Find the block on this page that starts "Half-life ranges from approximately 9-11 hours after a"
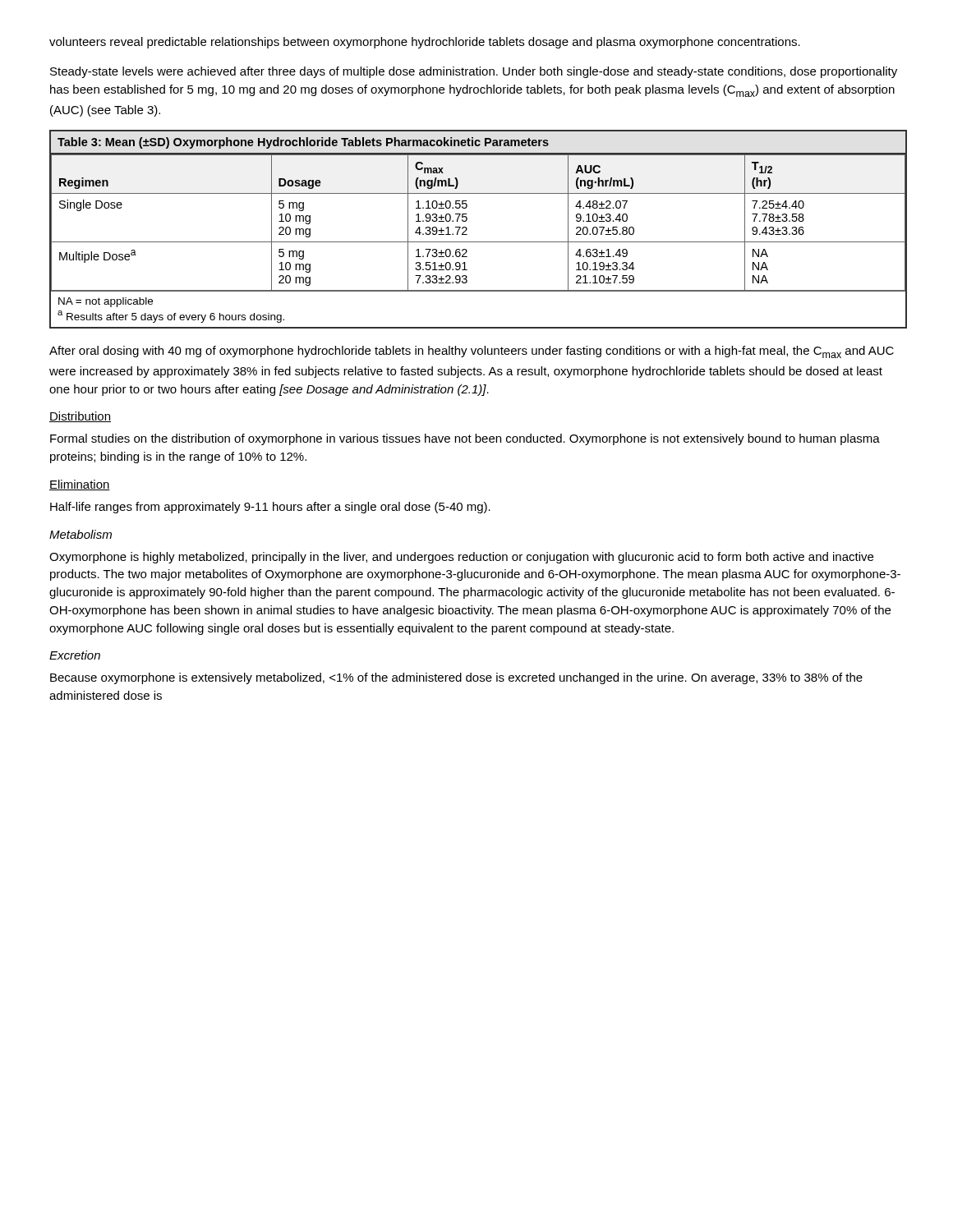The width and height of the screenshot is (953, 1232). (476, 507)
